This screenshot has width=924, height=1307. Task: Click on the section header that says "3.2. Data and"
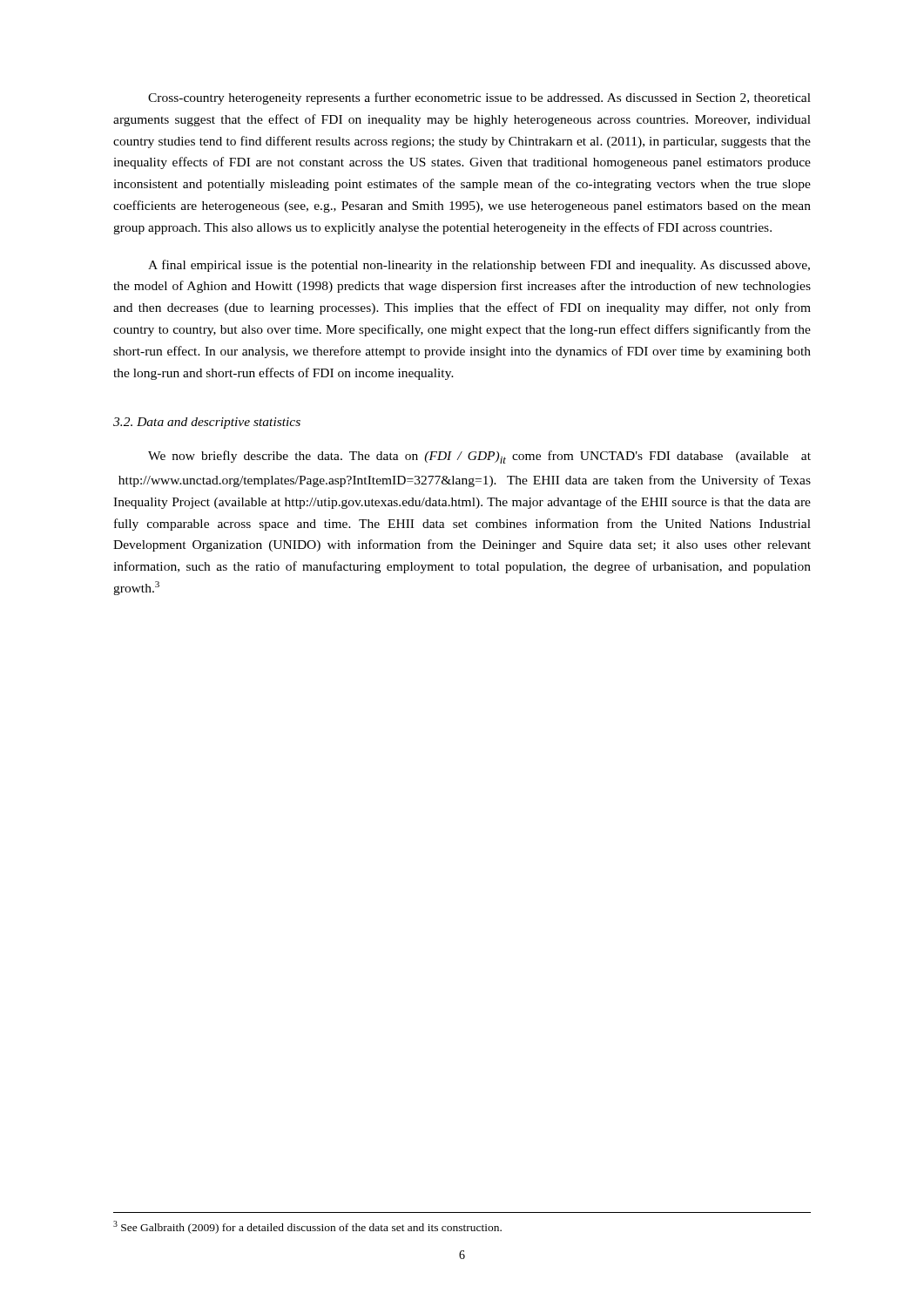(207, 422)
